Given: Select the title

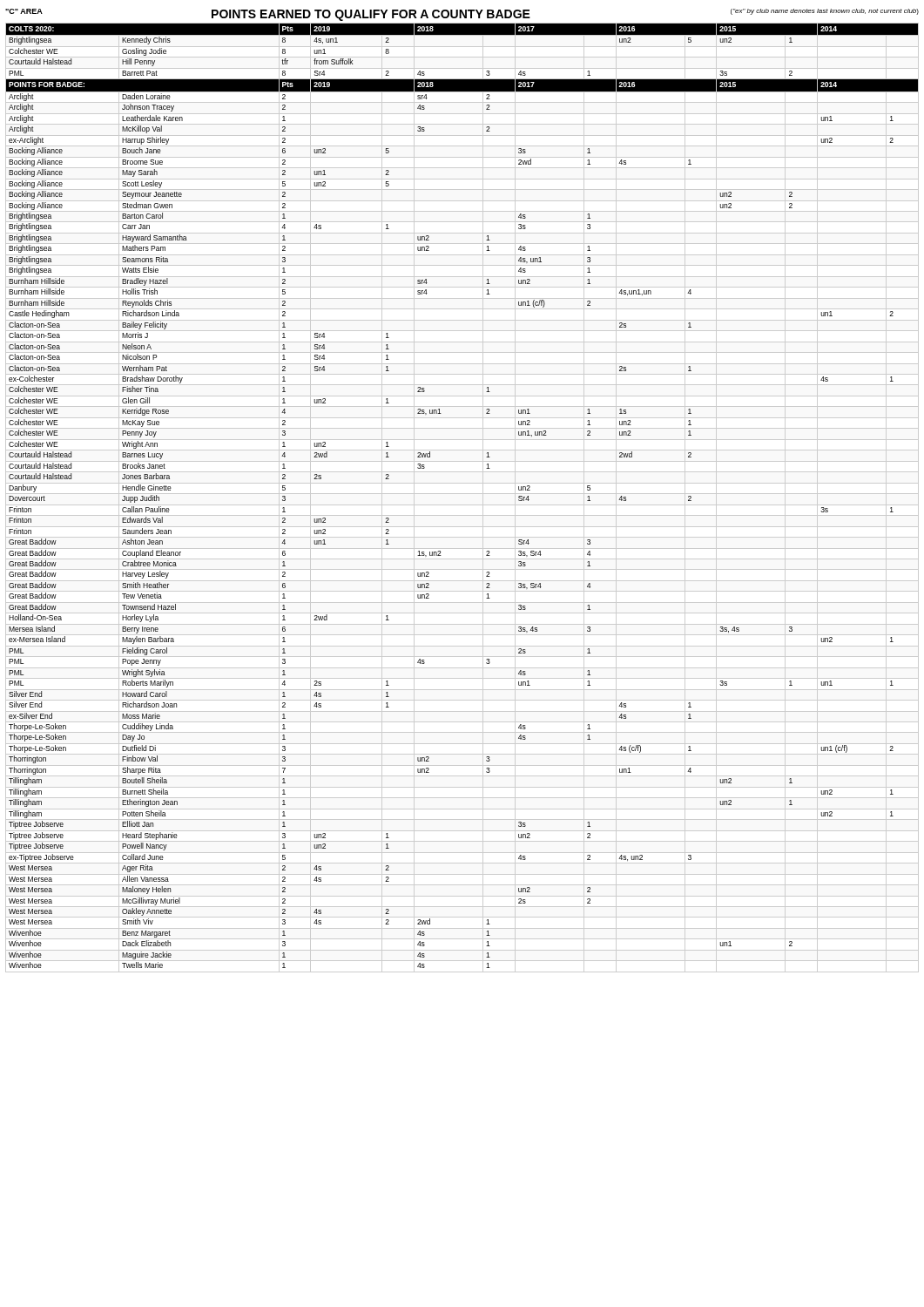Looking at the screenshot, I should pyautogui.click(x=371, y=14).
